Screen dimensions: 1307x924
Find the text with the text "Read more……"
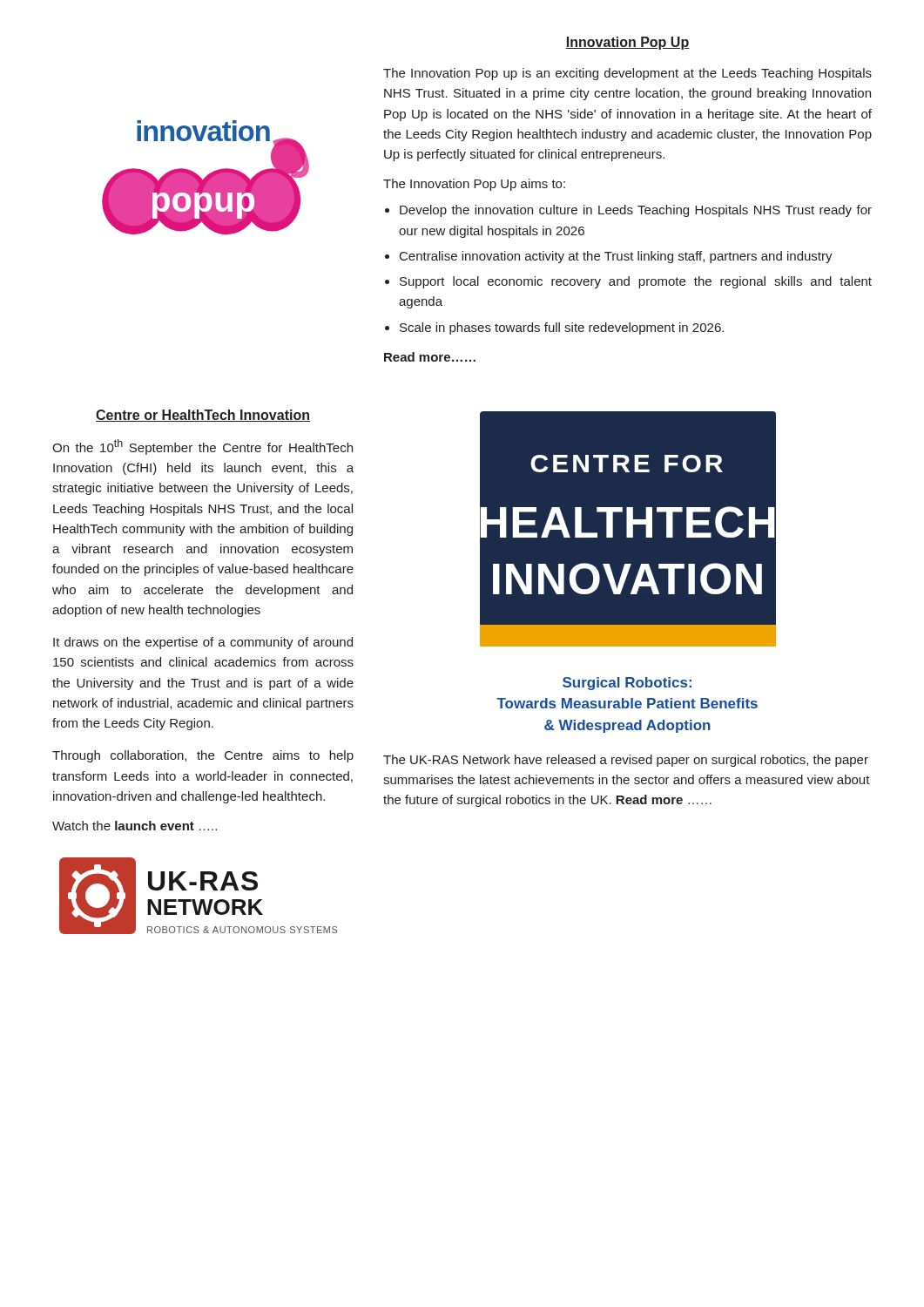click(430, 357)
